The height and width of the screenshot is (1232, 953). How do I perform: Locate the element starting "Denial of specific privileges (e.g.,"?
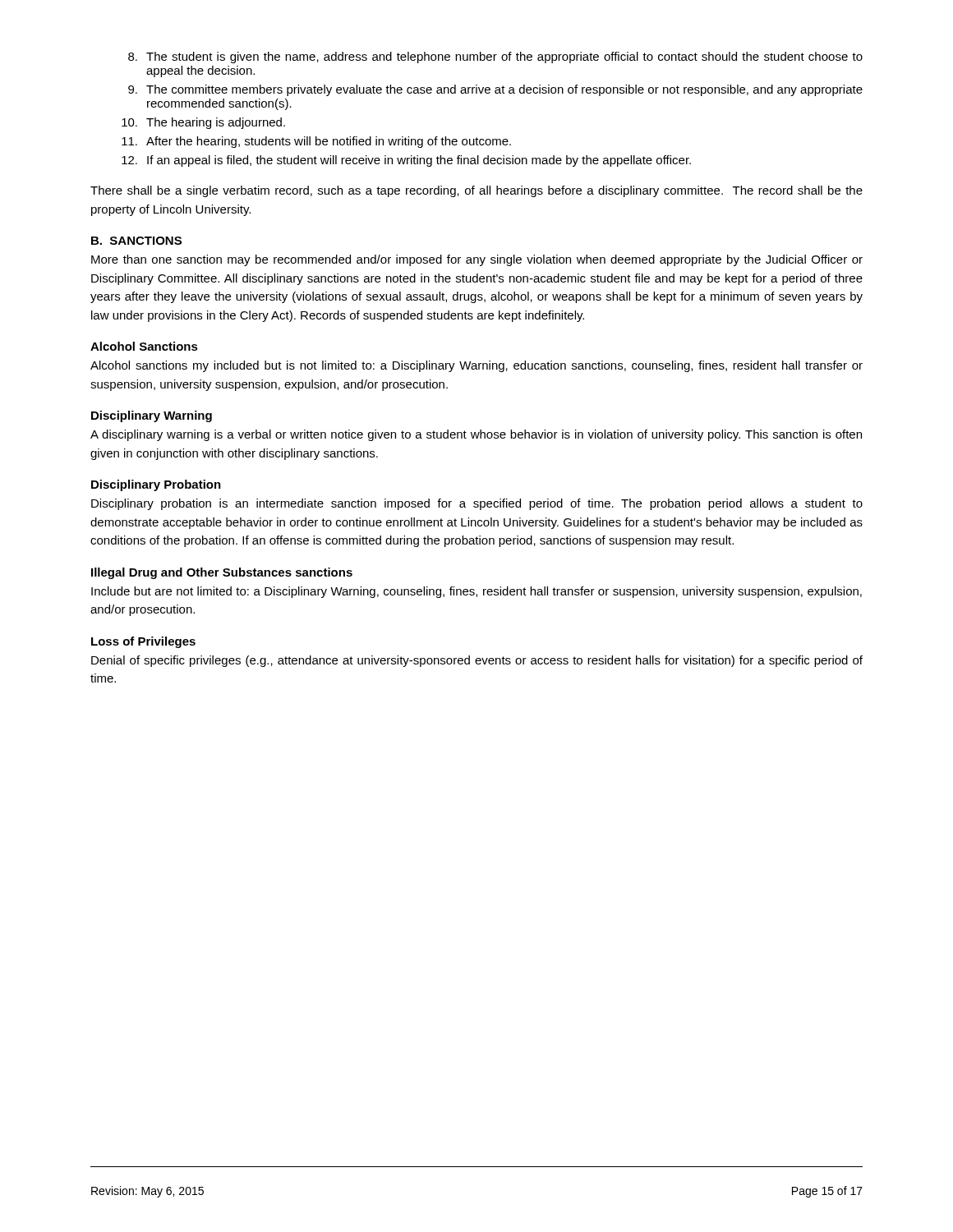coord(476,669)
